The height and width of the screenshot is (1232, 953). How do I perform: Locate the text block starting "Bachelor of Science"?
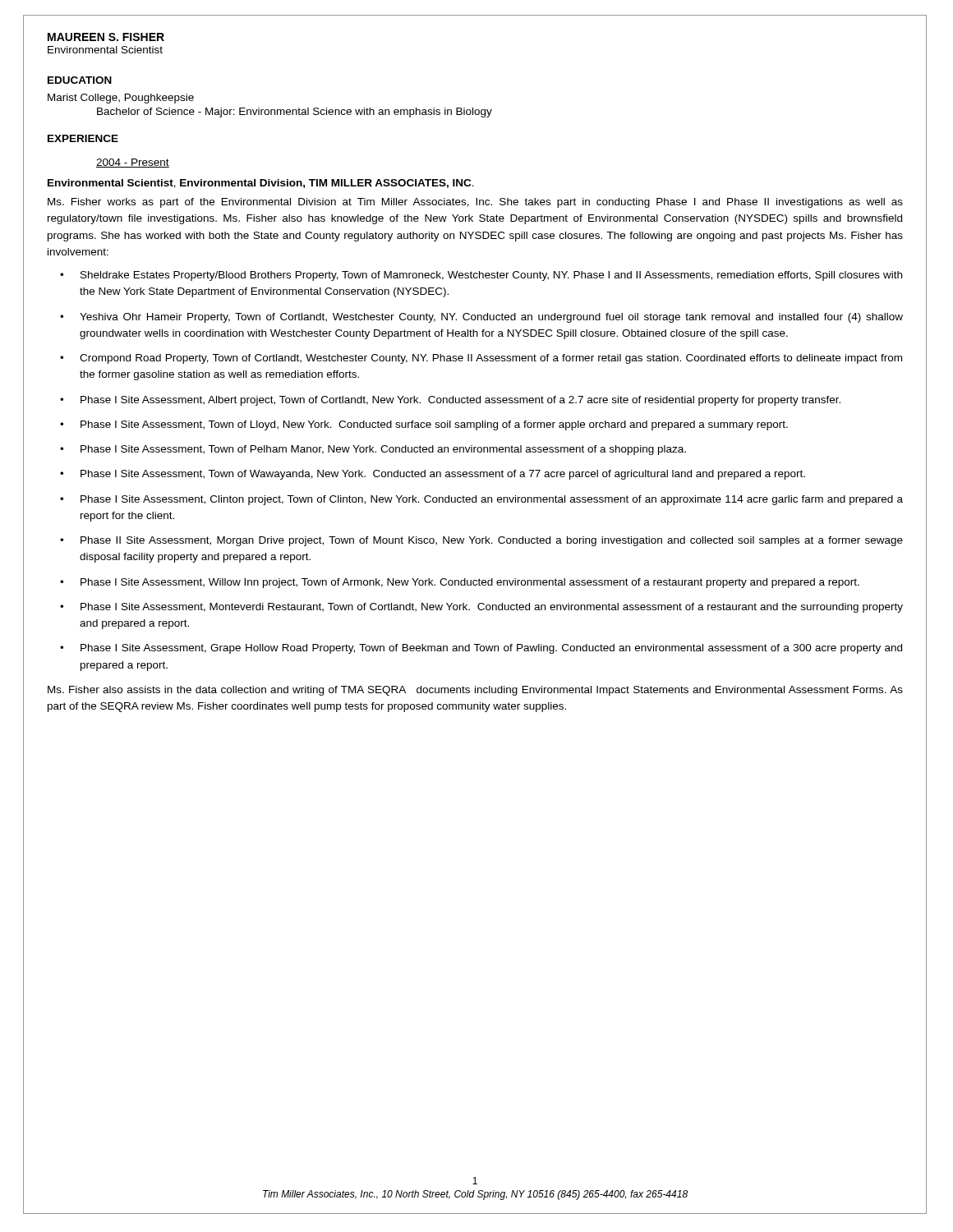(x=294, y=111)
